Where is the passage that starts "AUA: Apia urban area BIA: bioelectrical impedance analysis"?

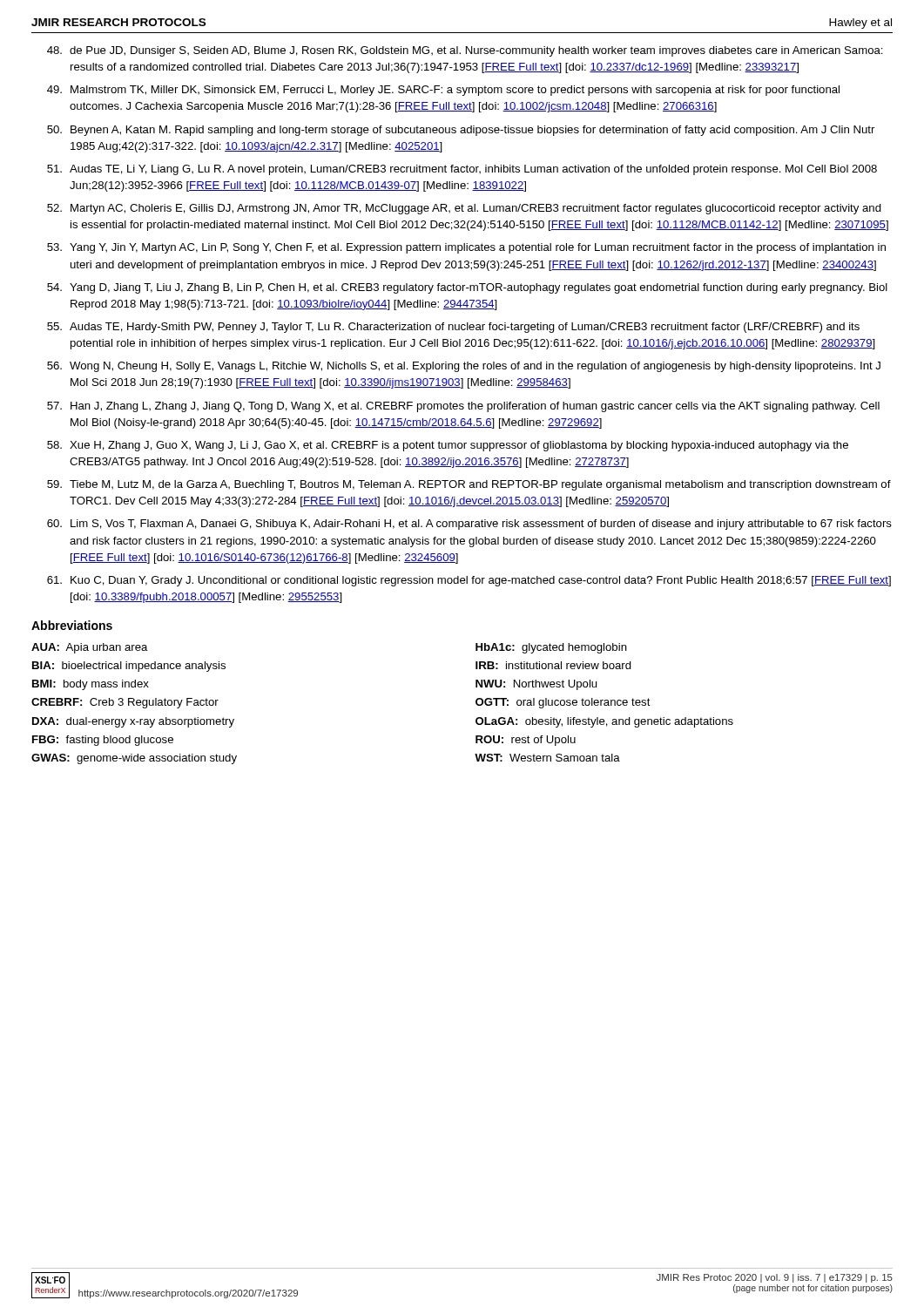(x=86, y=648)
